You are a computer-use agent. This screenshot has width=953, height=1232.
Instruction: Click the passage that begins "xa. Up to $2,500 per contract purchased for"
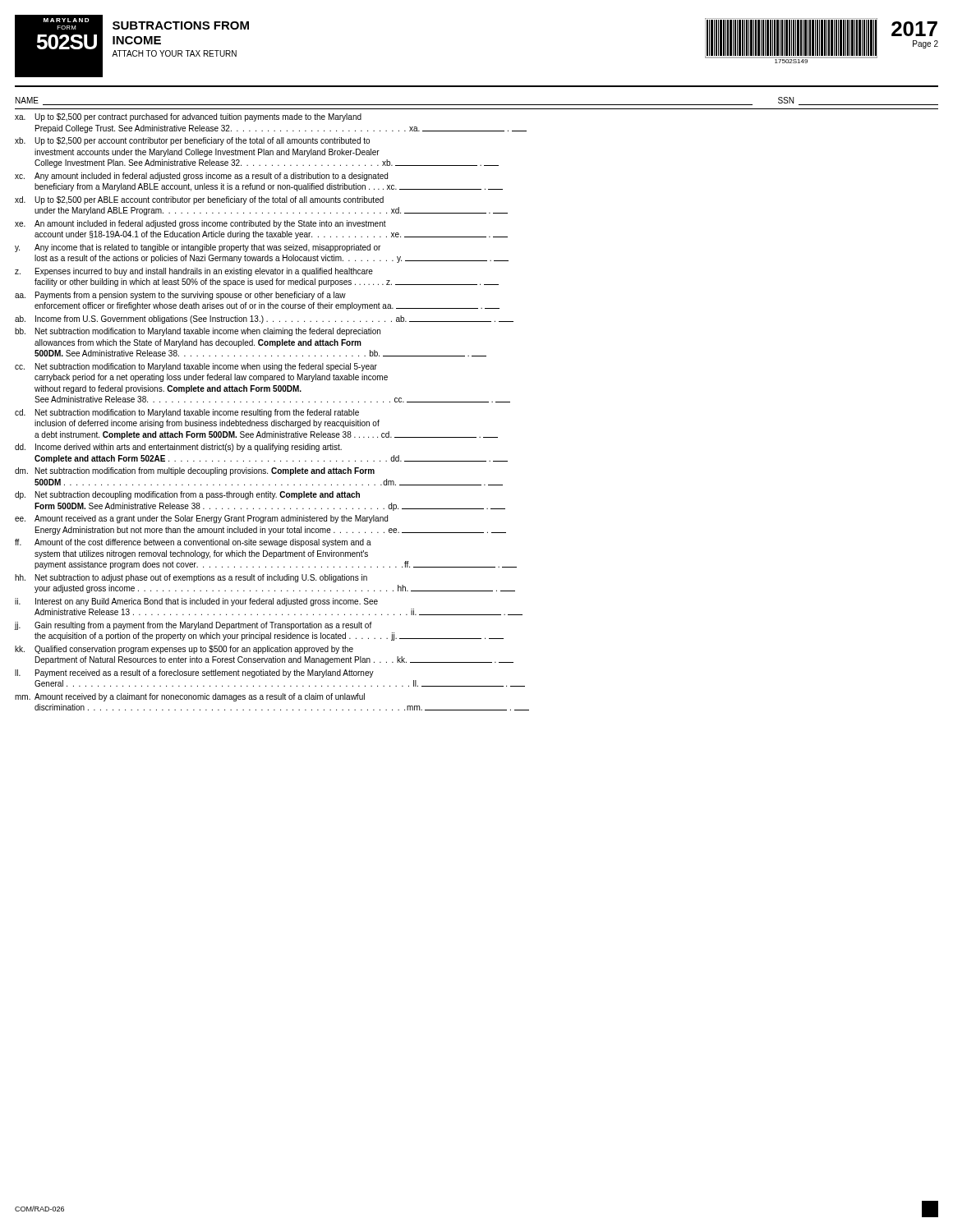[x=476, y=123]
